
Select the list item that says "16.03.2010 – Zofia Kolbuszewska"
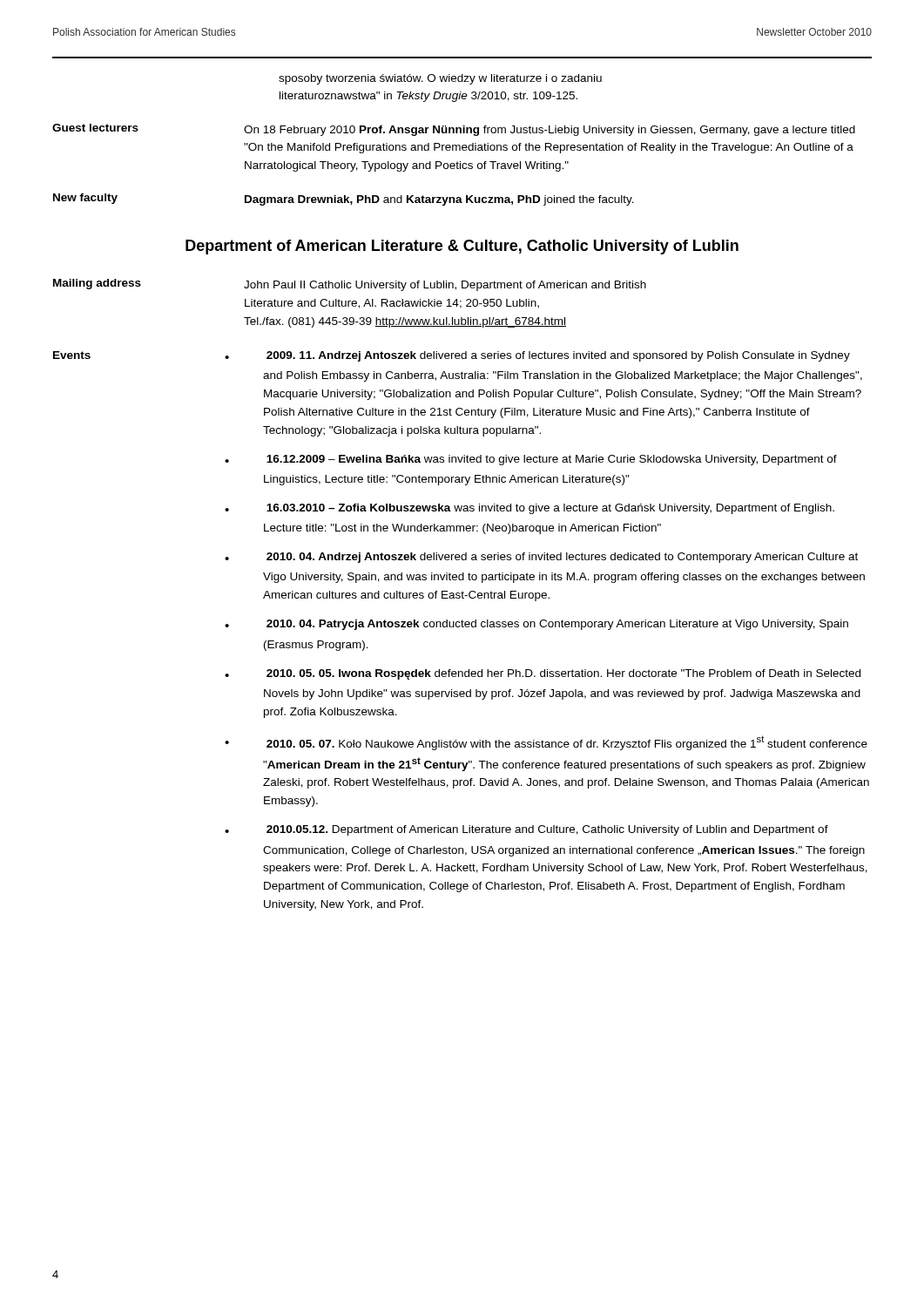pyautogui.click(x=549, y=518)
